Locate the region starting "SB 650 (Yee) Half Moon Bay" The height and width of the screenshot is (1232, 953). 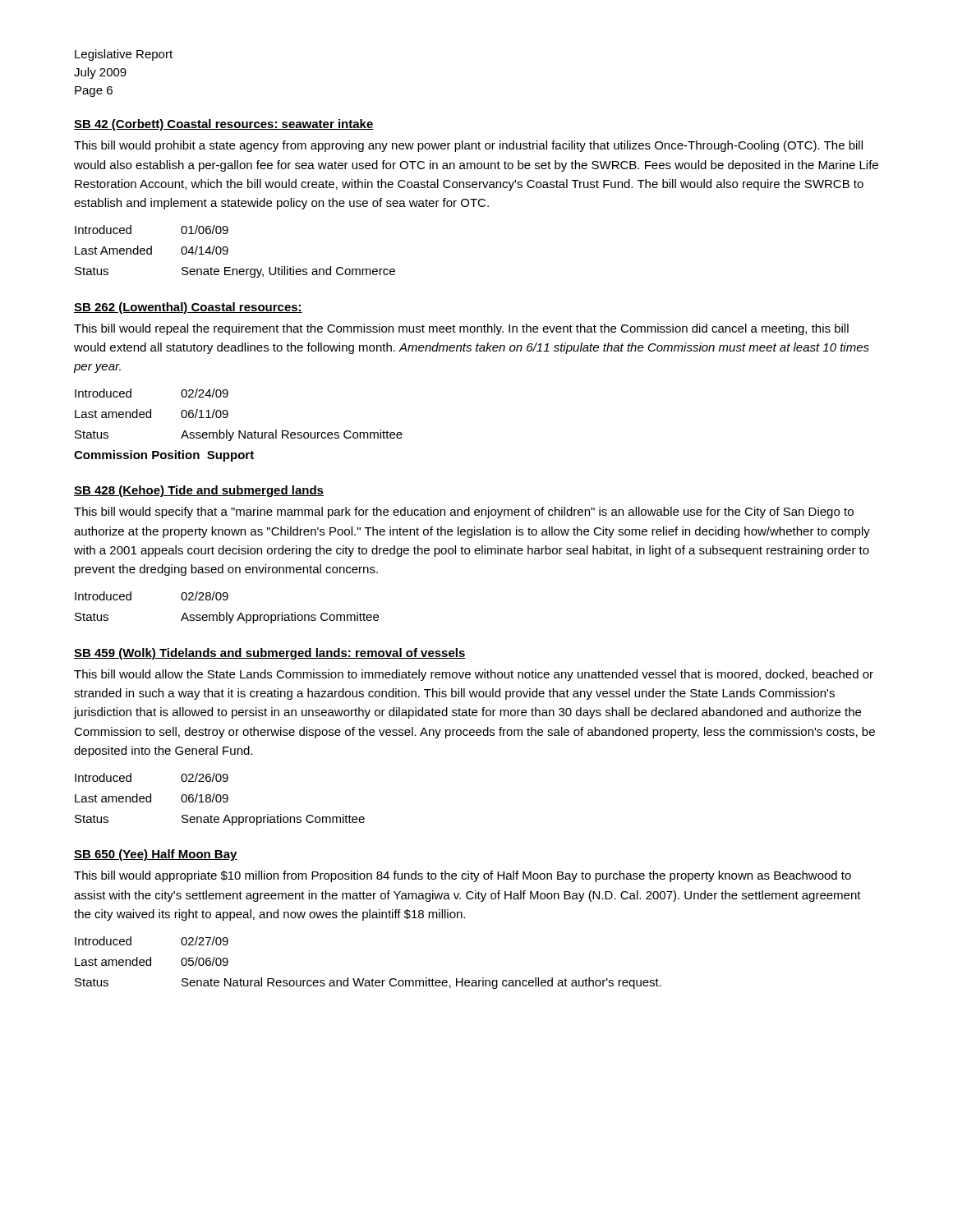coord(155,854)
